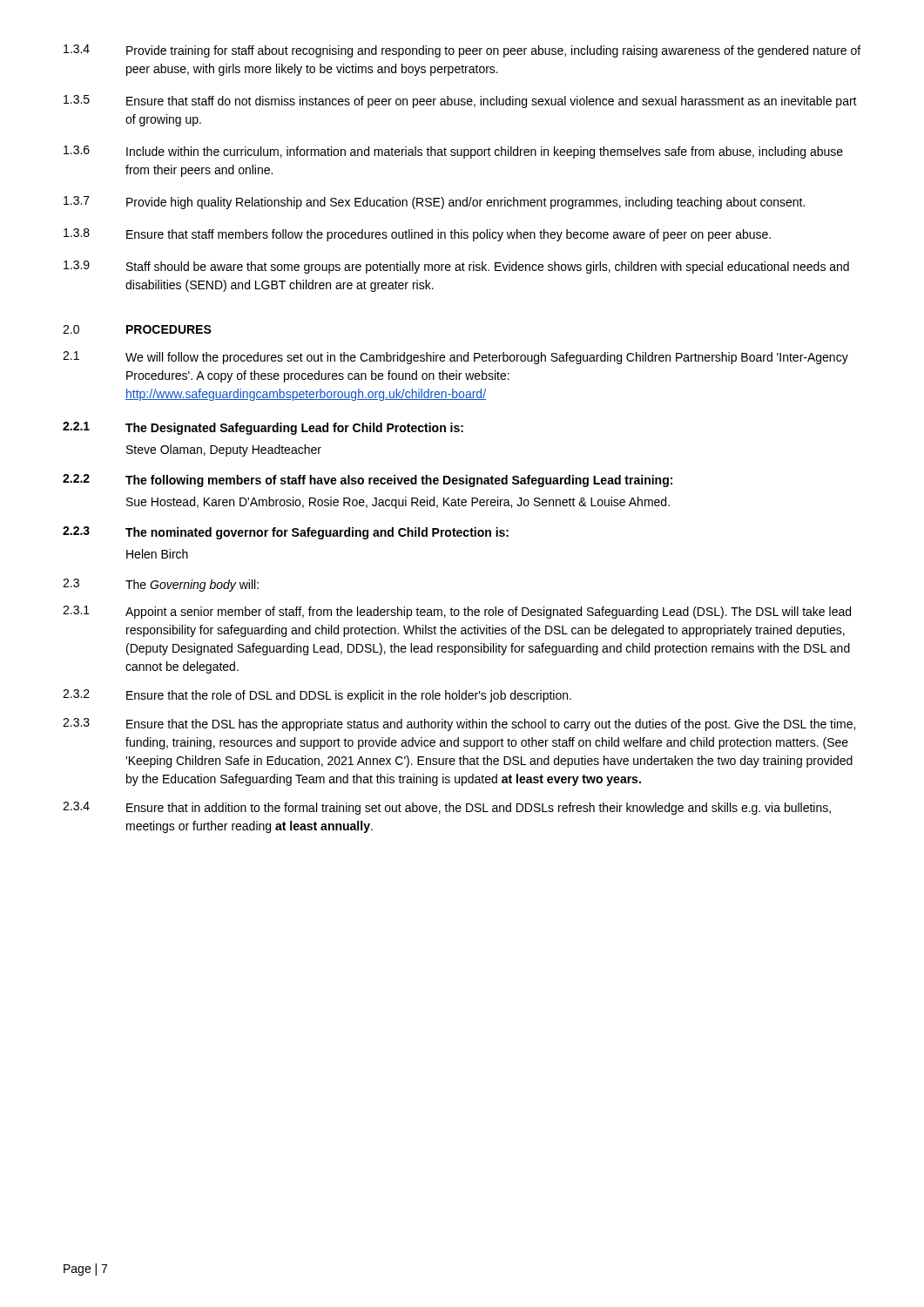
Task: Click on the text block with the text "Sue Hostead, Karen D'Ambrosio, Rosie Roe, Jacqui Reid,"
Action: 398,502
